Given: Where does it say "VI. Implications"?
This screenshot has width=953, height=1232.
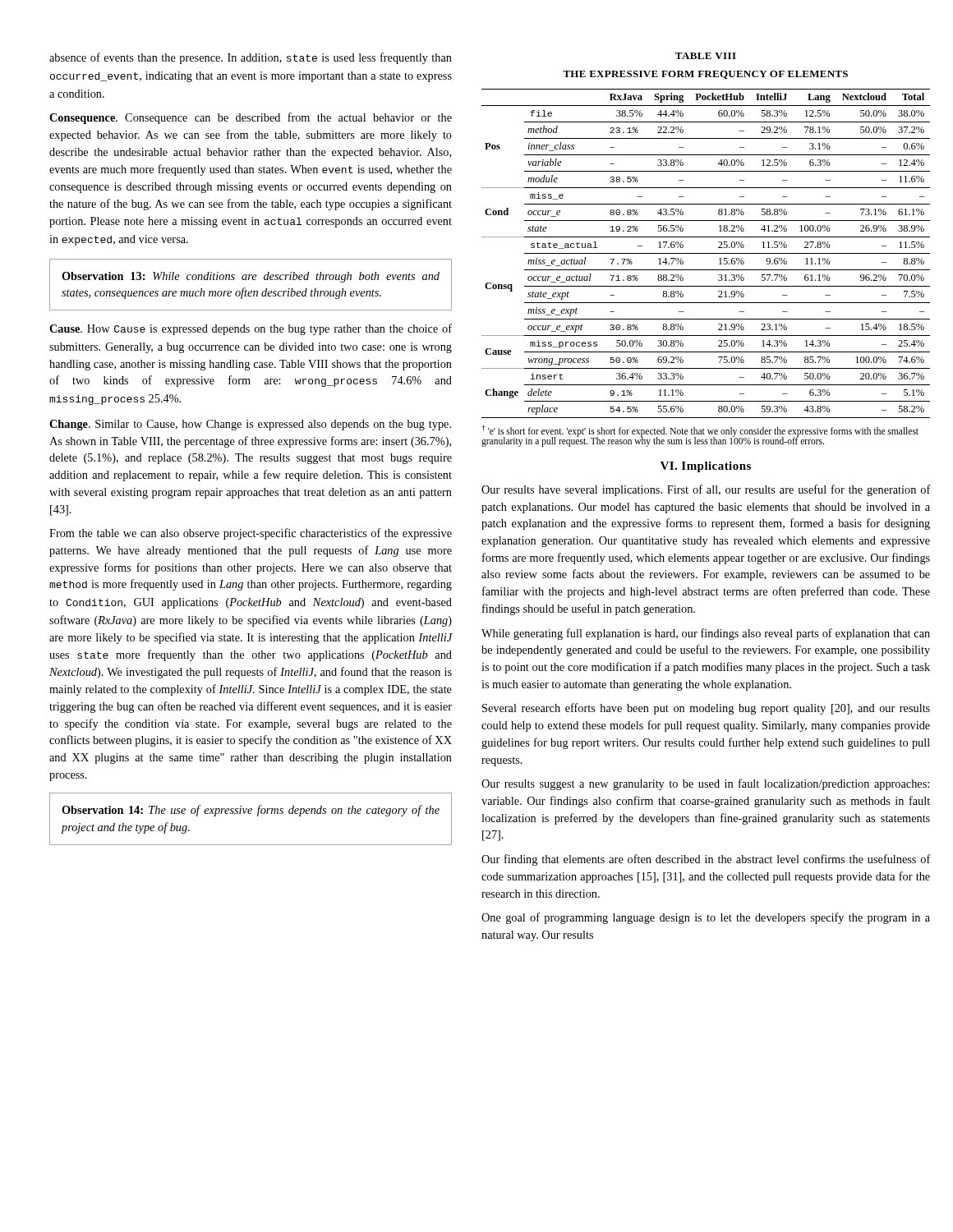Looking at the screenshot, I should click(706, 466).
